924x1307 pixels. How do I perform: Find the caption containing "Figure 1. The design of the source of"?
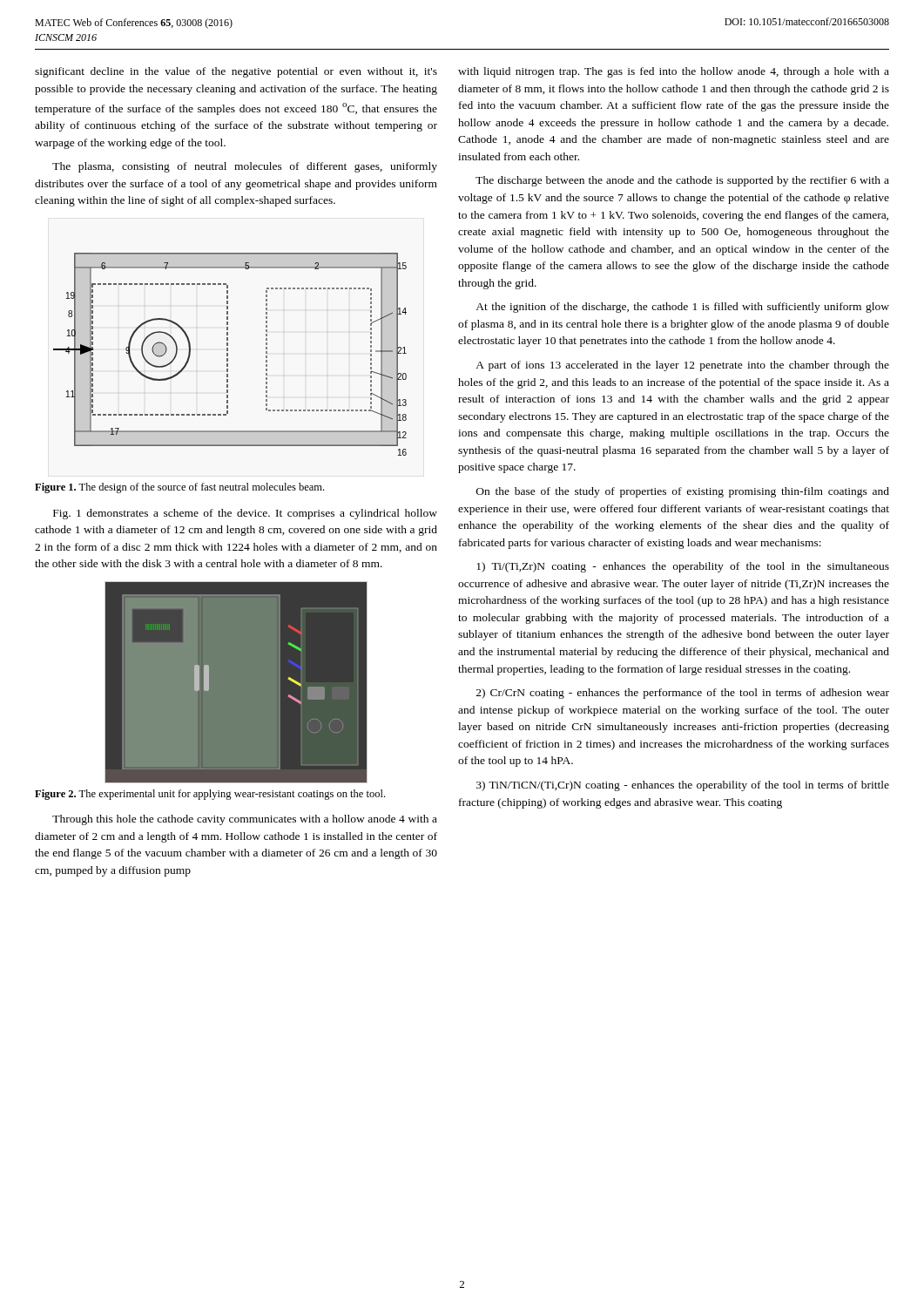coord(180,487)
